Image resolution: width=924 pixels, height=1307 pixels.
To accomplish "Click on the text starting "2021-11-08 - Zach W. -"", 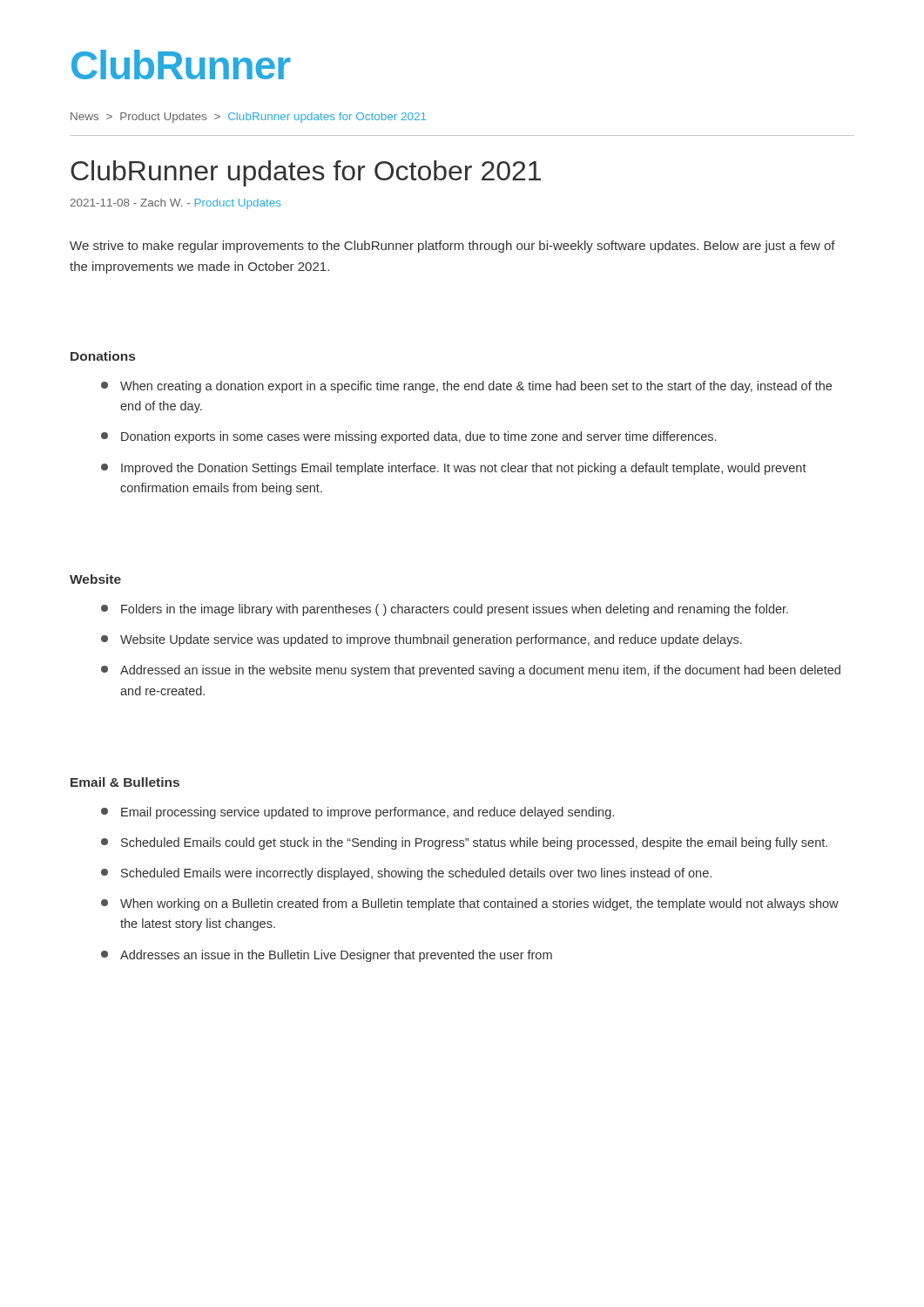I will [x=175, y=204].
